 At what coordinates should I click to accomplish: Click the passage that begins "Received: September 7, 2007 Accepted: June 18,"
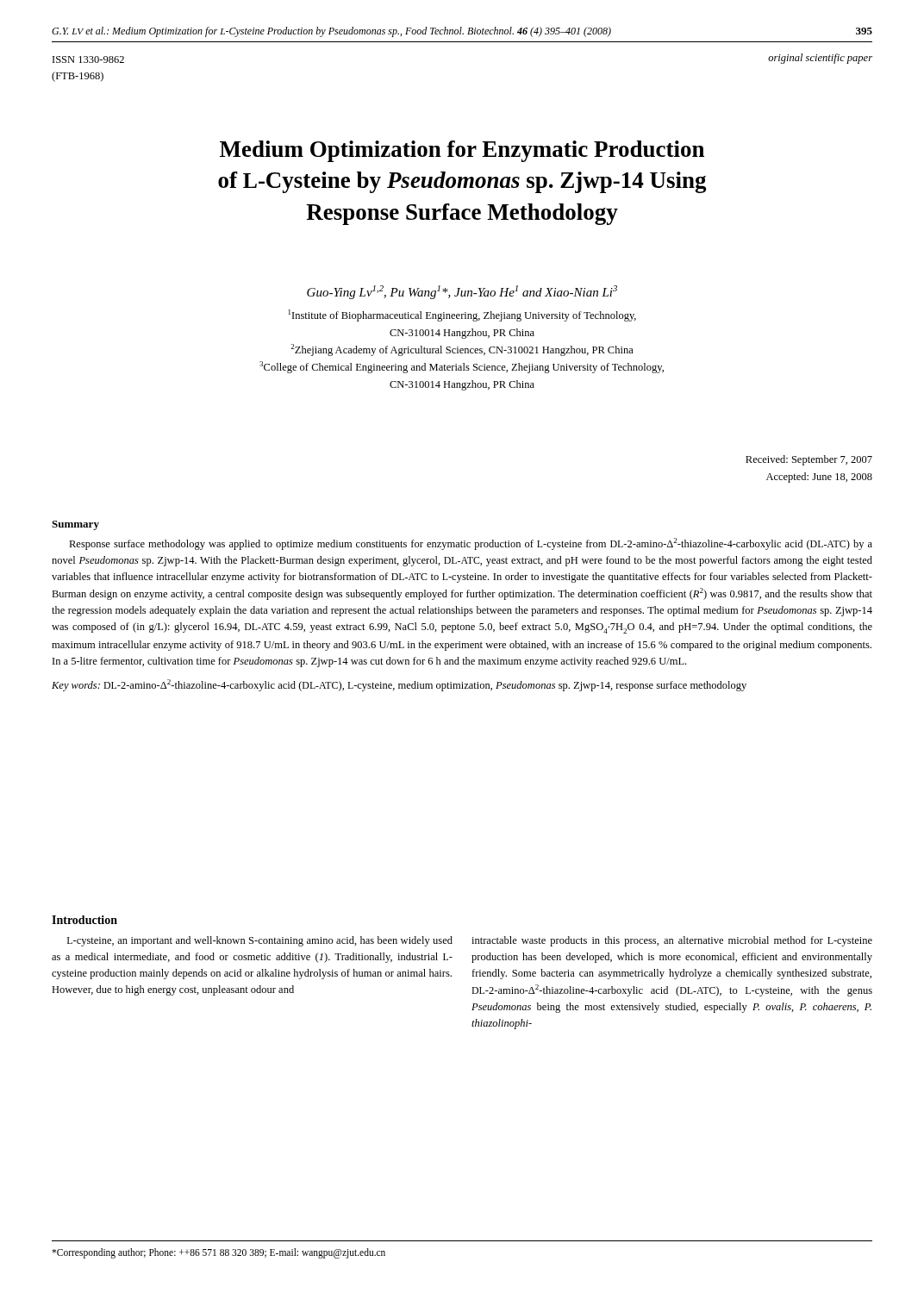click(809, 468)
